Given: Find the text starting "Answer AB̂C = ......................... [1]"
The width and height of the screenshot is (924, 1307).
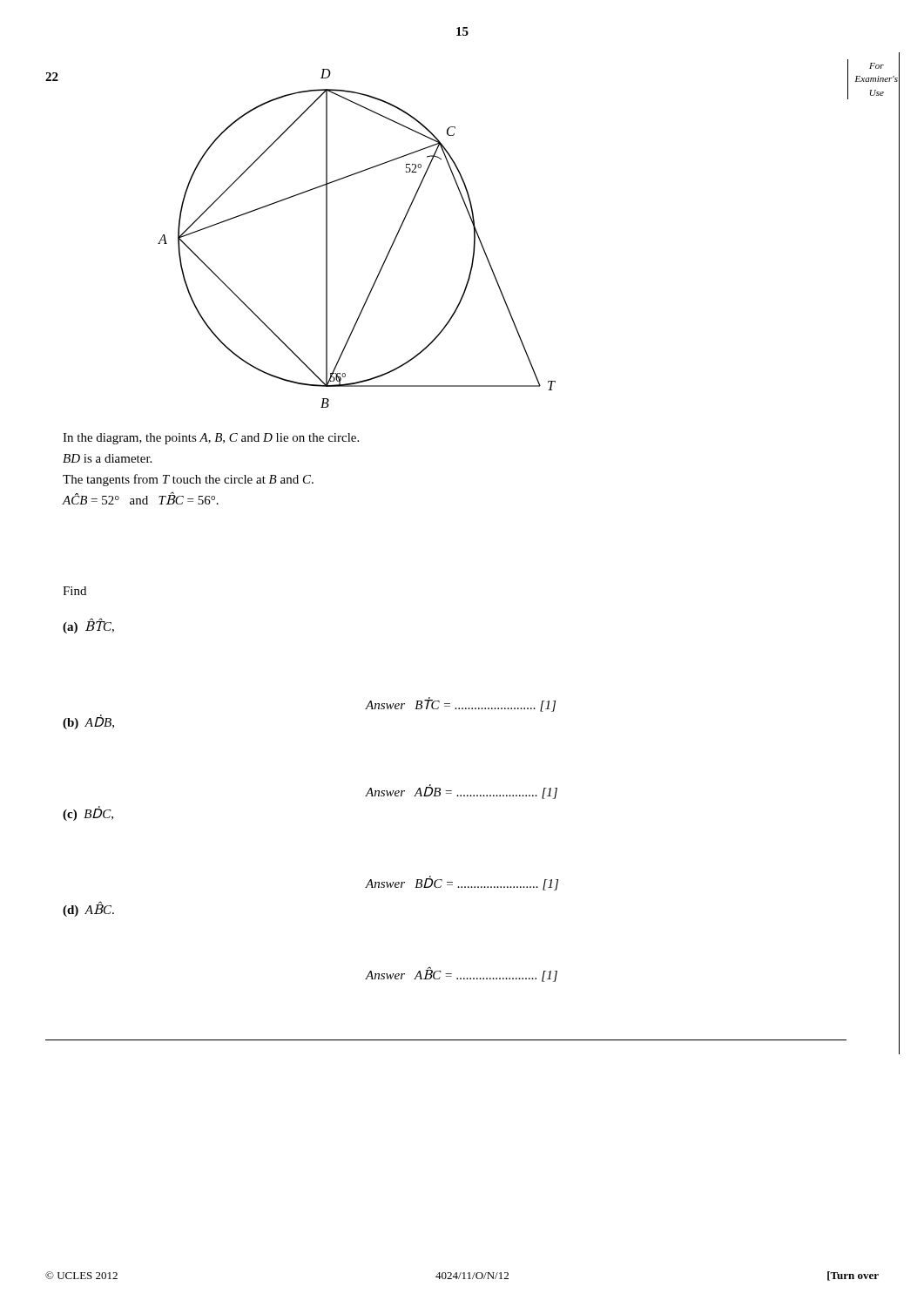Looking at the screenshot, I should tap(462, 975).
